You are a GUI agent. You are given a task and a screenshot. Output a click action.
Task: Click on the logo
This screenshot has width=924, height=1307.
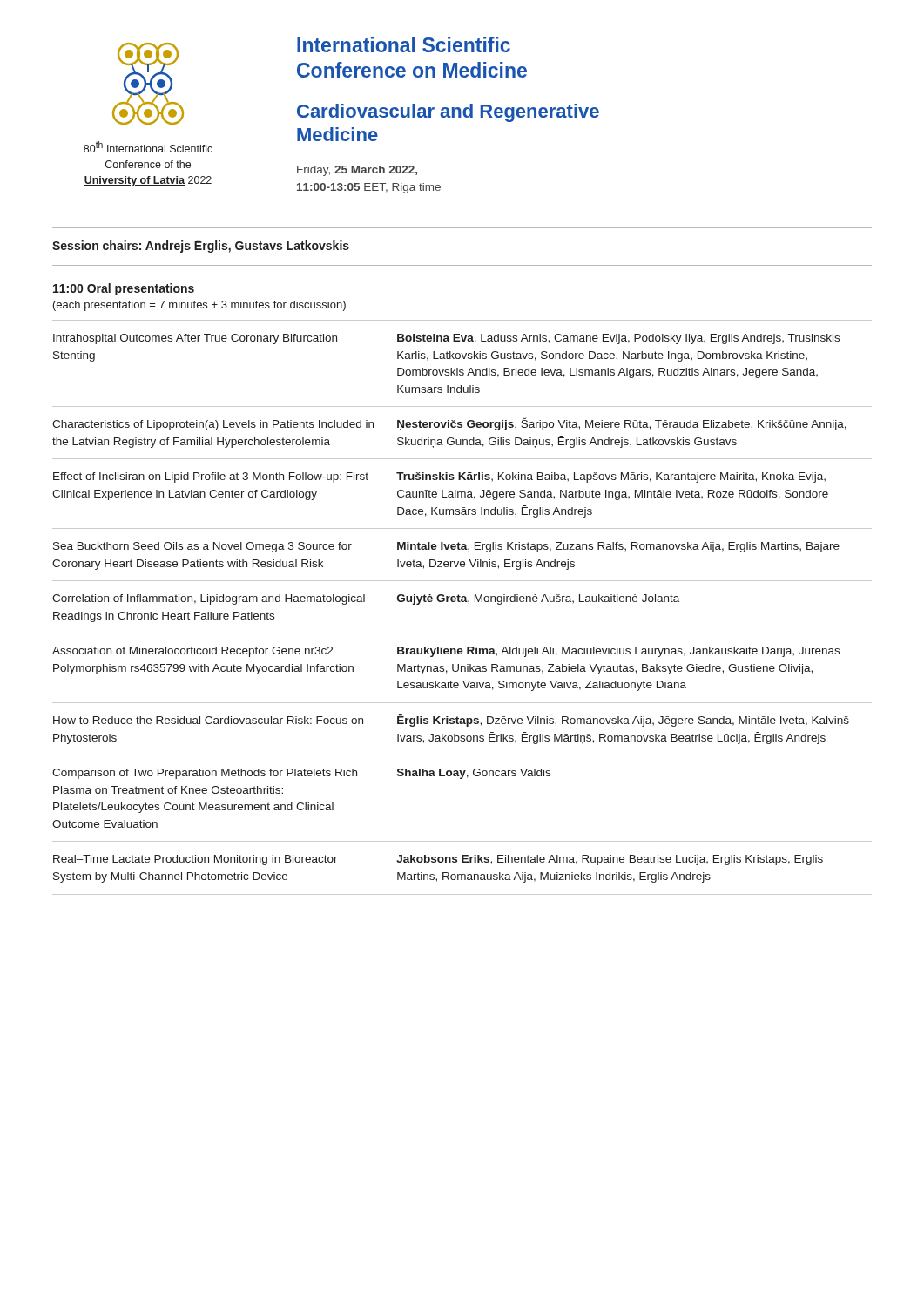pyautogui.click(x=148, y=111)
